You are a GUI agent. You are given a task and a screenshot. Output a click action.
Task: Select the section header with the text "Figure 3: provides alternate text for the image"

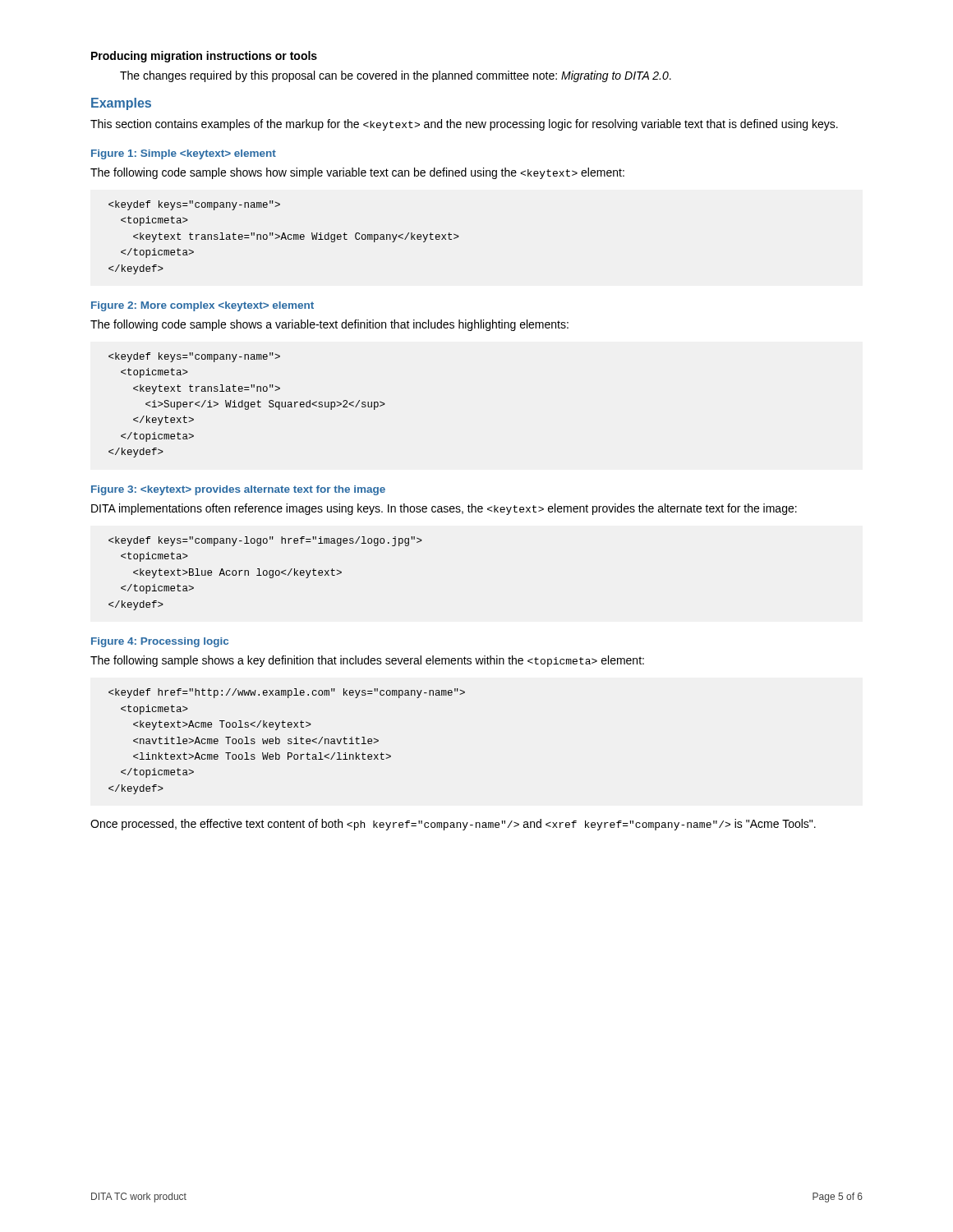click(x=238, y=489)
